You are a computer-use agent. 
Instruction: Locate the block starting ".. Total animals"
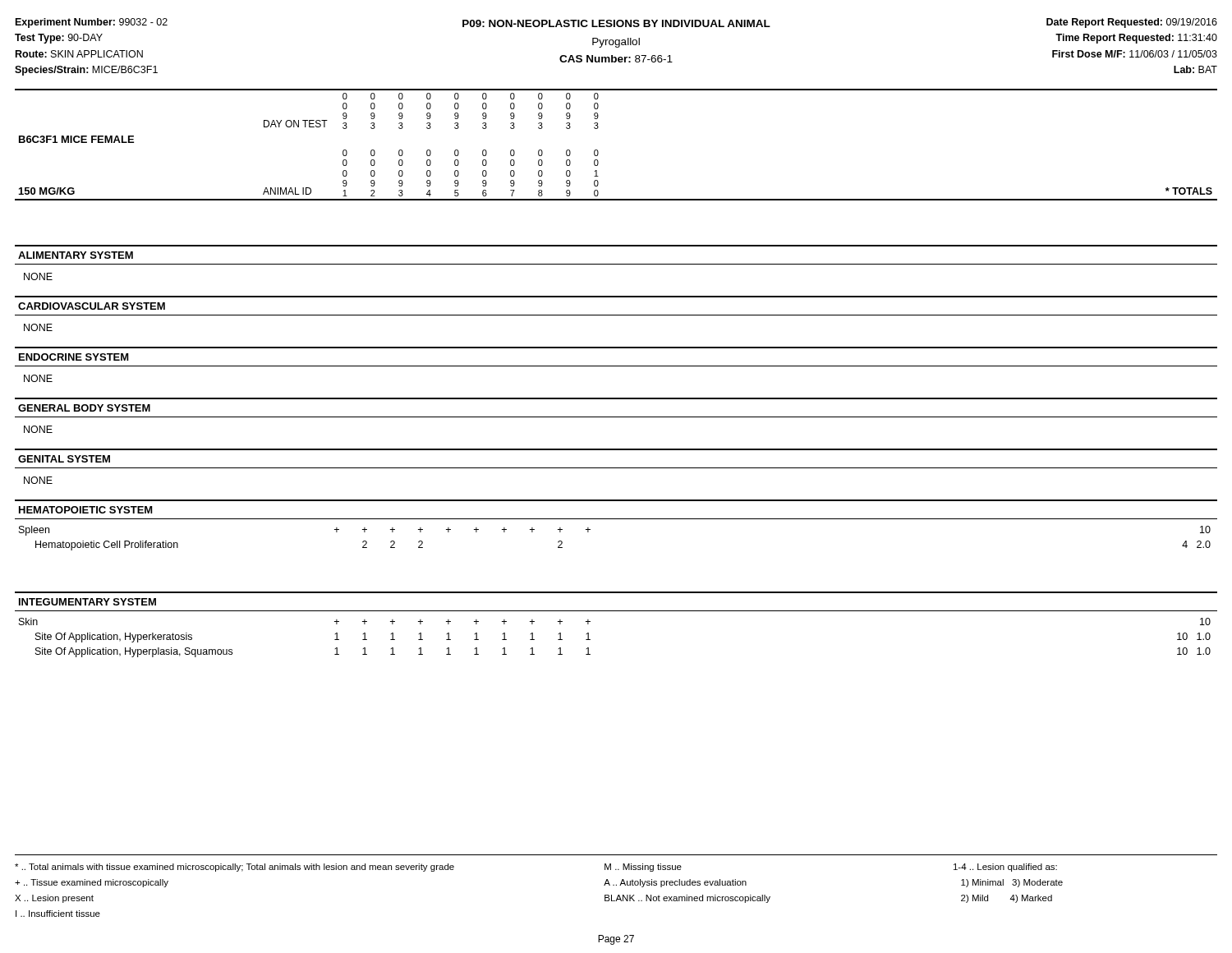click(x=616, y=891)
